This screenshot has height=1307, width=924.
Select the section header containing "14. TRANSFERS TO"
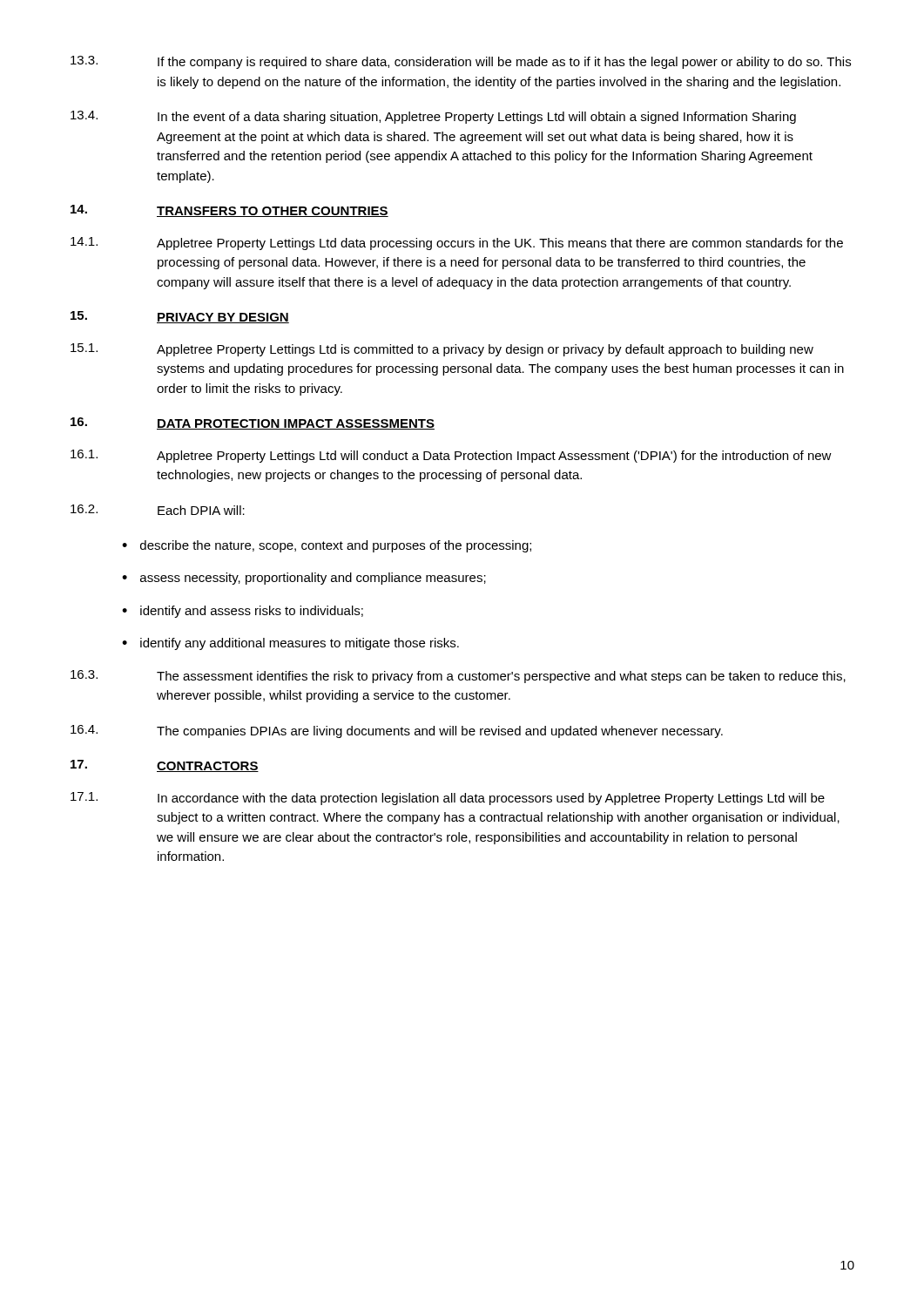229,211
